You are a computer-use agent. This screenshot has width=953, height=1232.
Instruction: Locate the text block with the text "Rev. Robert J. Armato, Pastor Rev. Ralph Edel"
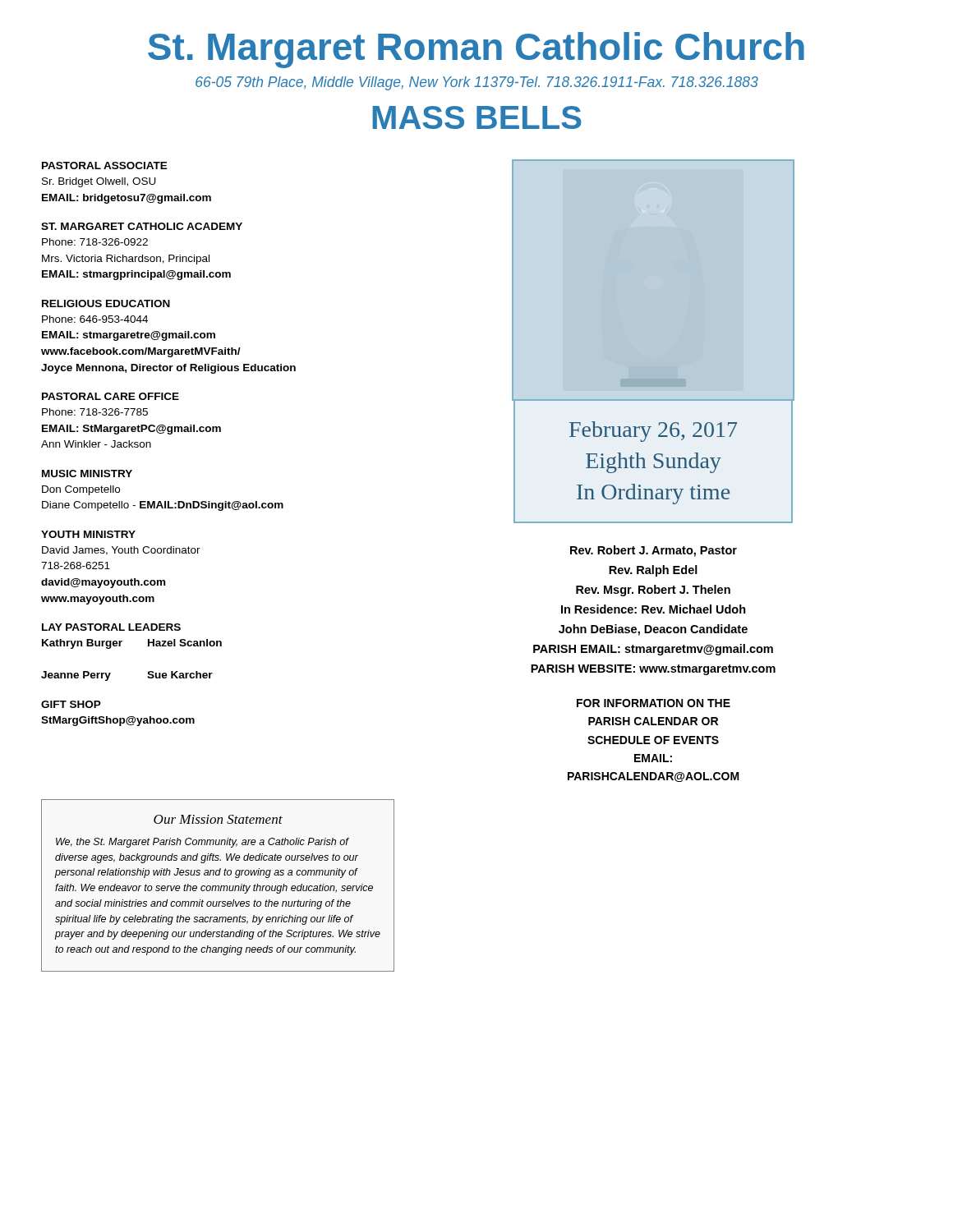tap(653, 610)
